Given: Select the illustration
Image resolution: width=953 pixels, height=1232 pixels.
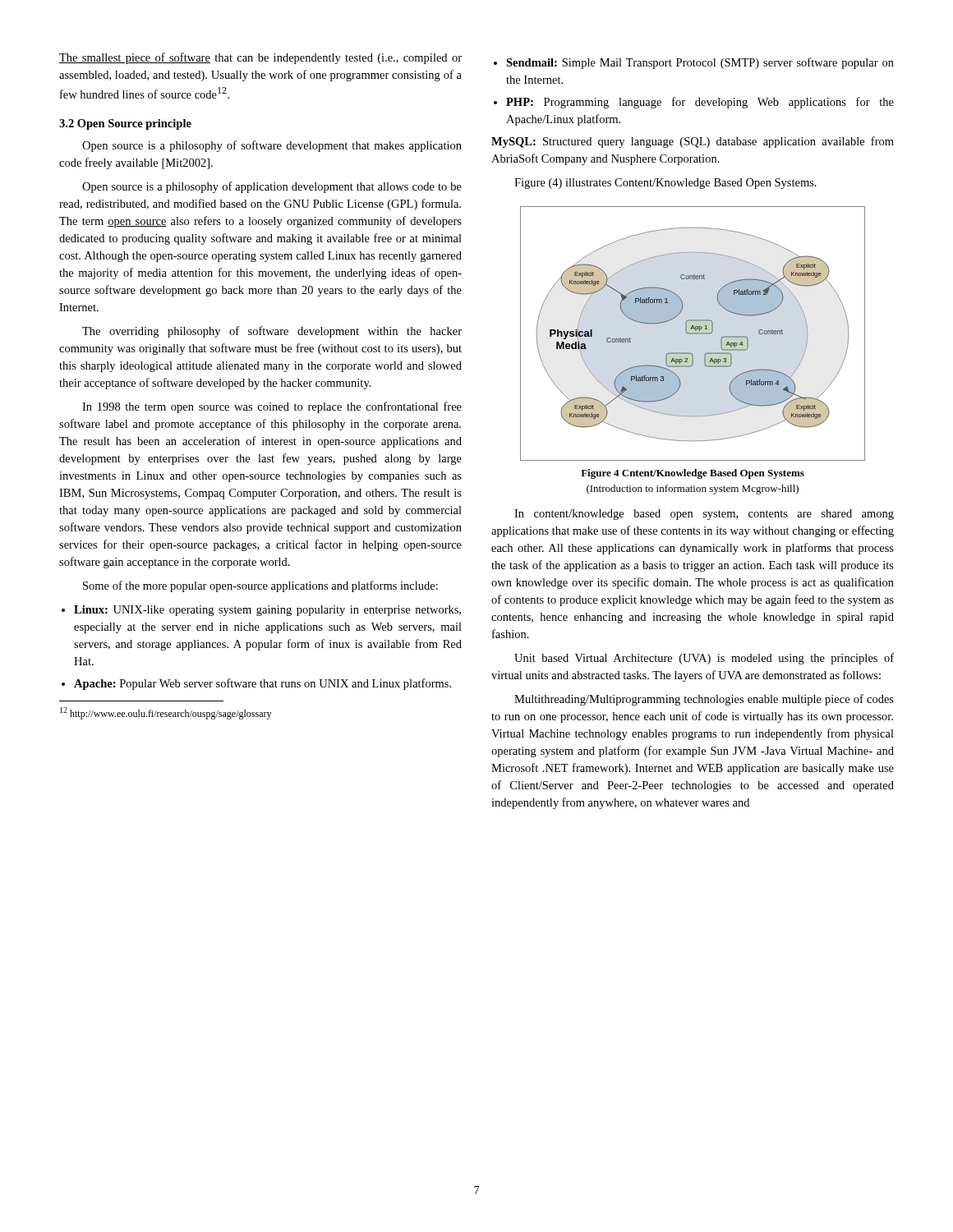Looking at the screenshot, I should pos(693,334).
